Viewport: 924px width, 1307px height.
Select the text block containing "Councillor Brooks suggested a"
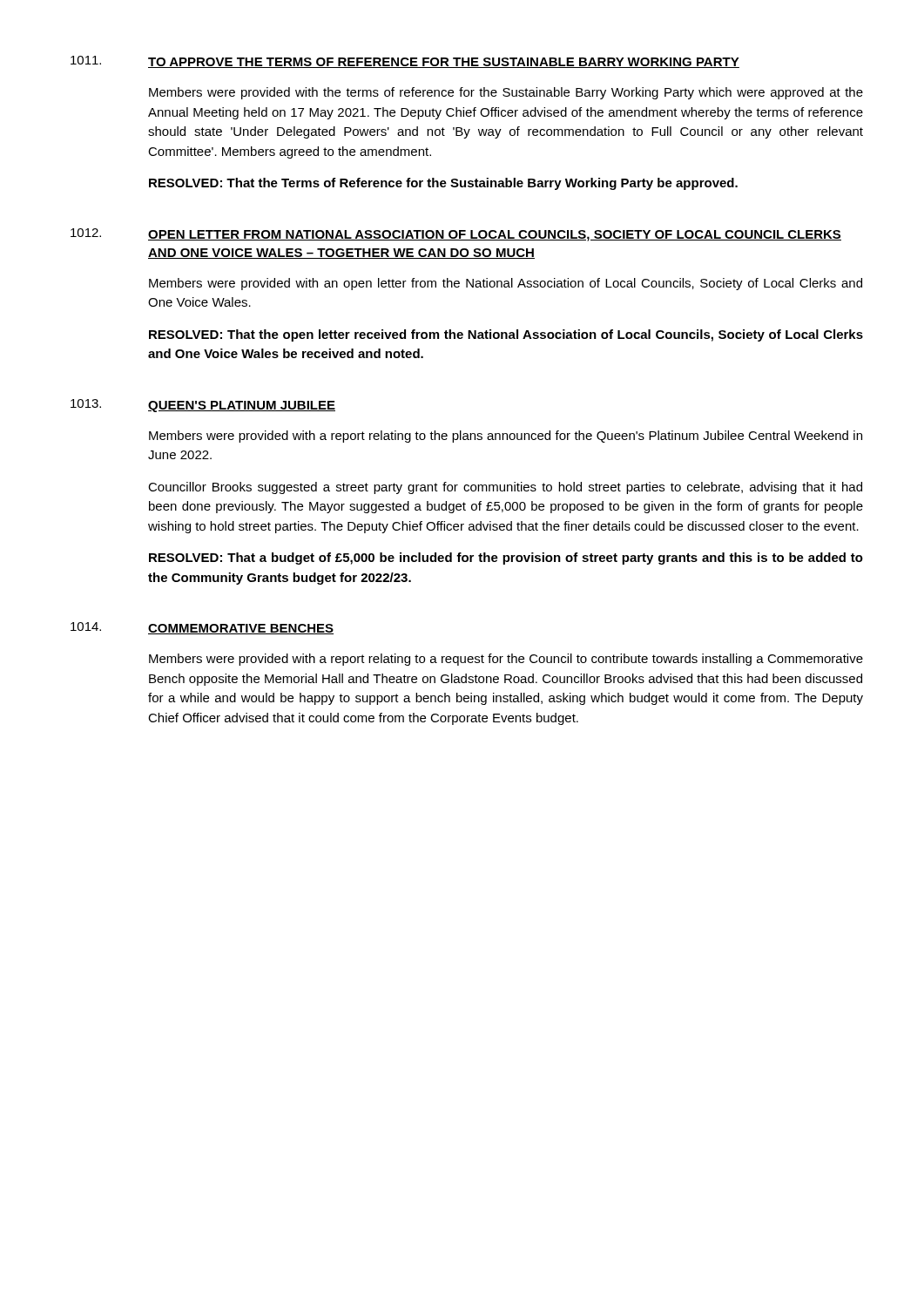506,506
